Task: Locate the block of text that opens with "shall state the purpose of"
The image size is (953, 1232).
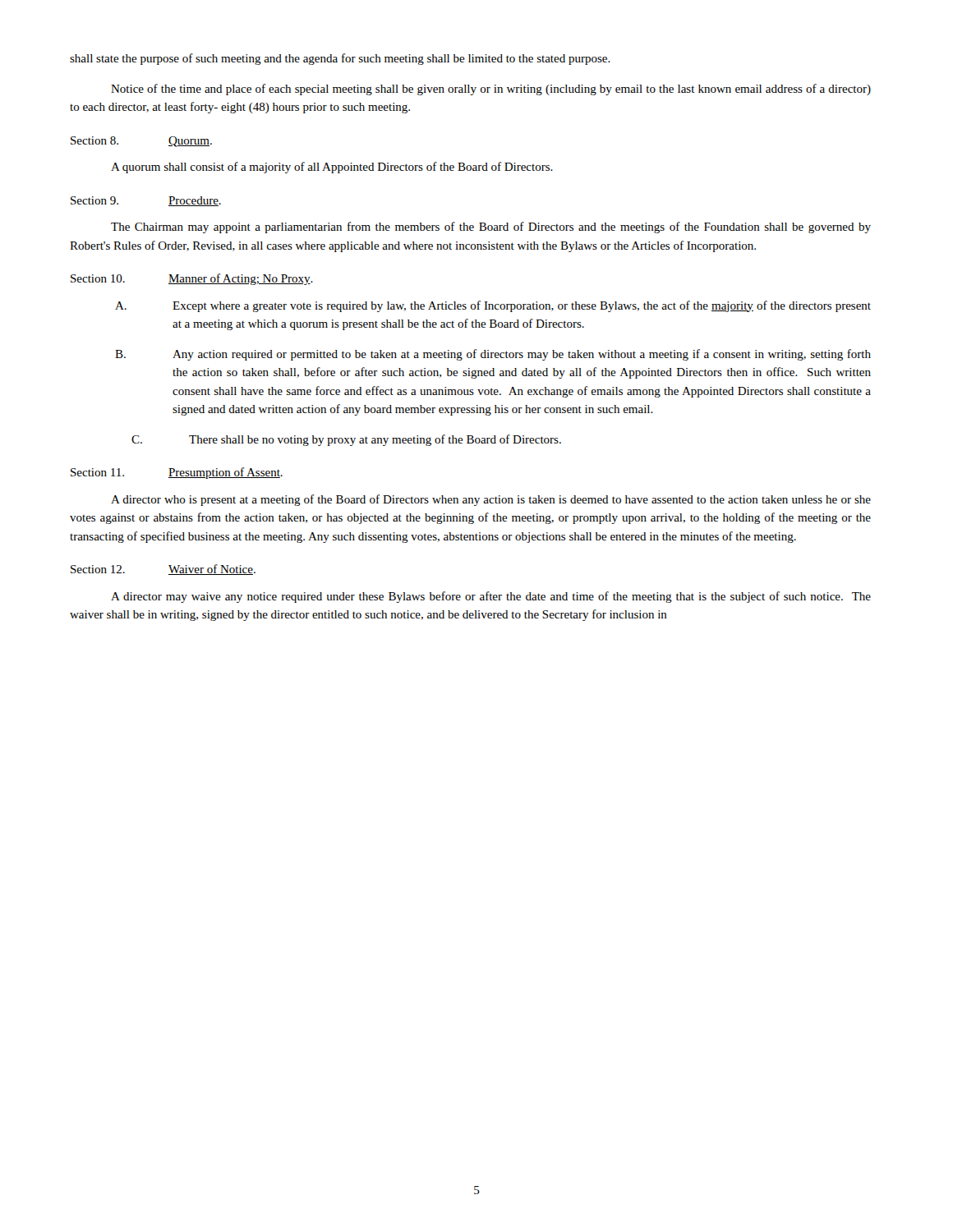Action: click(340, 58)
